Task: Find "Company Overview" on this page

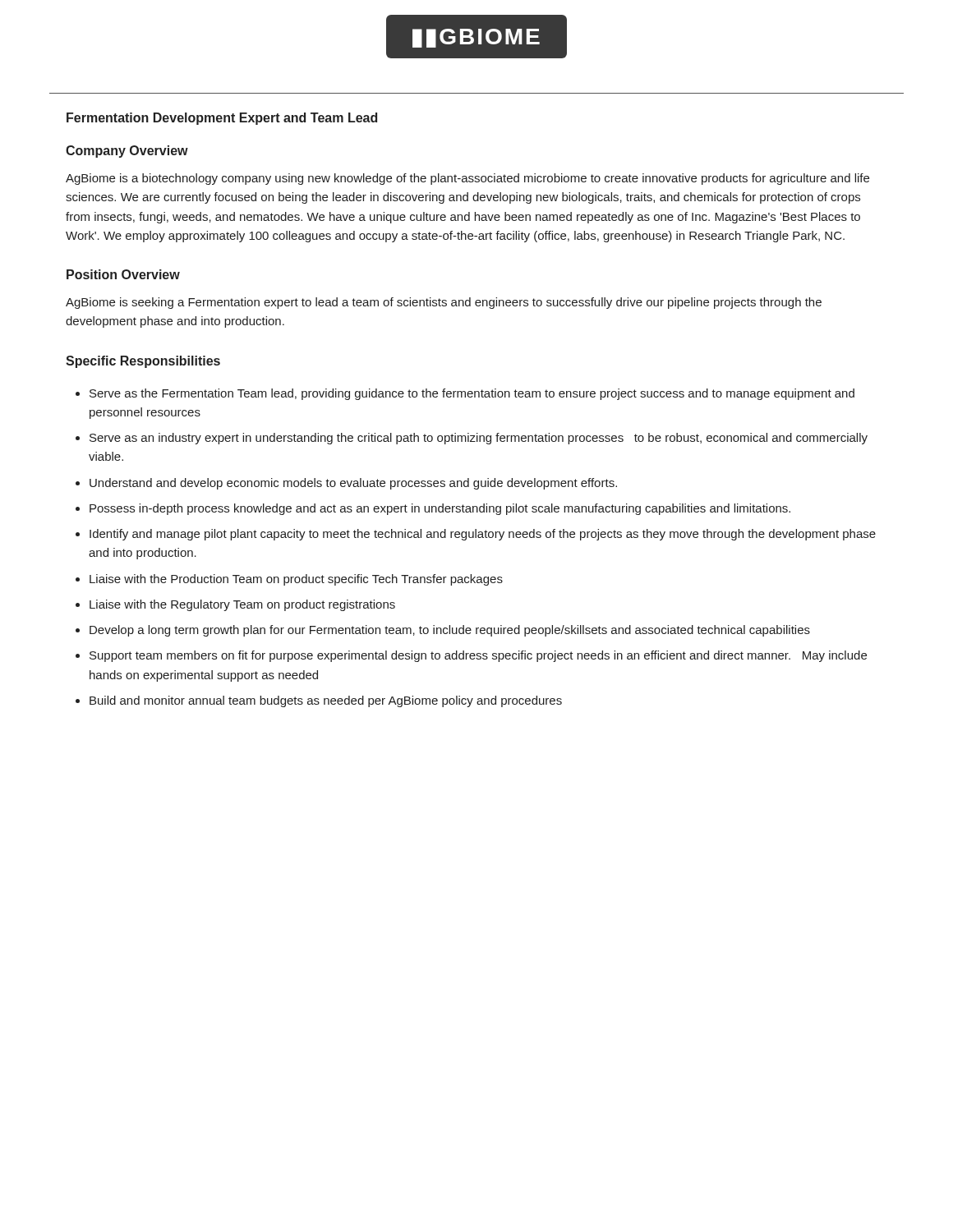Action: click(127, 151)
